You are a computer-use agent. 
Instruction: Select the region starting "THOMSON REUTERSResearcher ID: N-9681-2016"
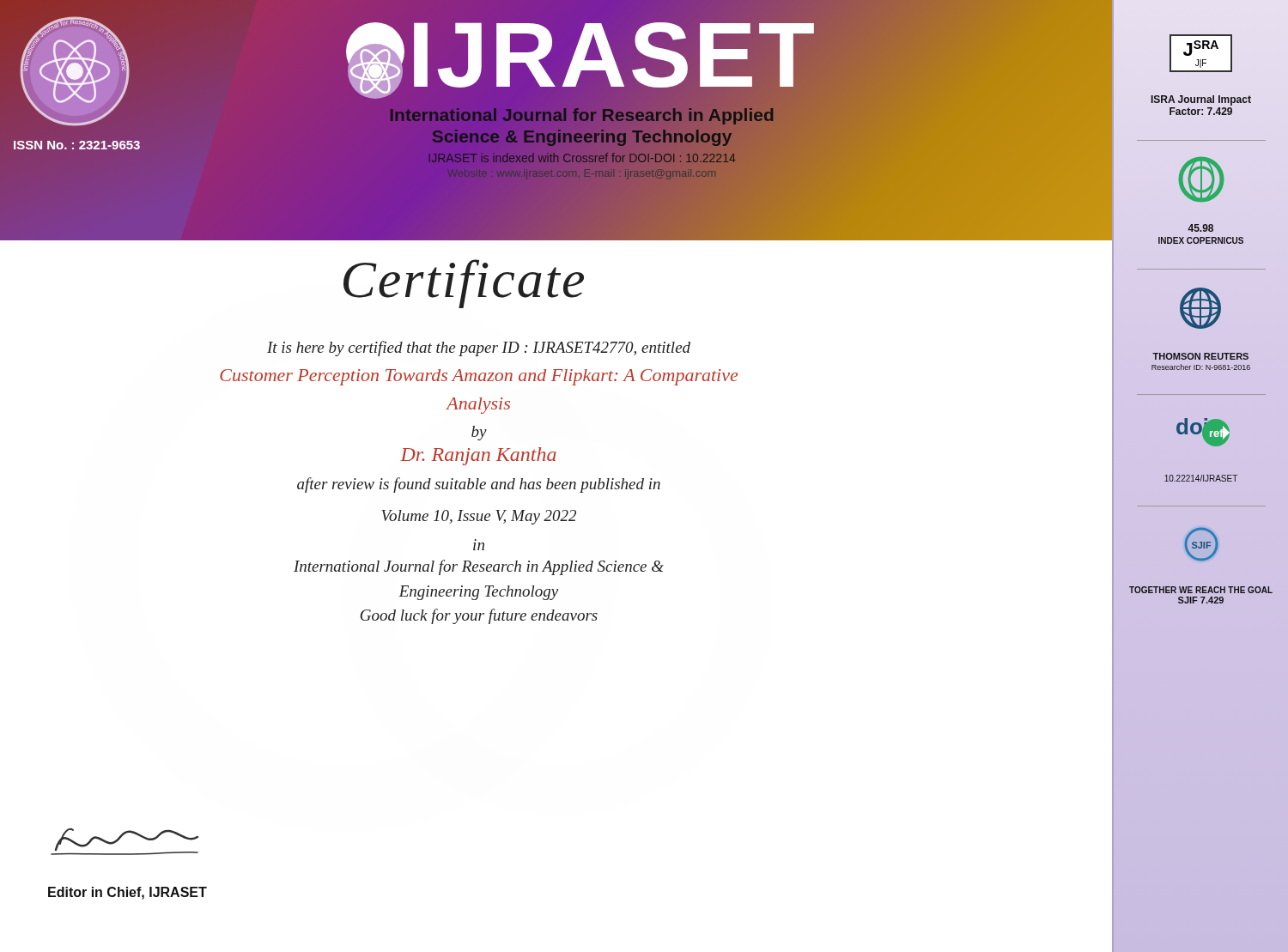pos(1201,362)
